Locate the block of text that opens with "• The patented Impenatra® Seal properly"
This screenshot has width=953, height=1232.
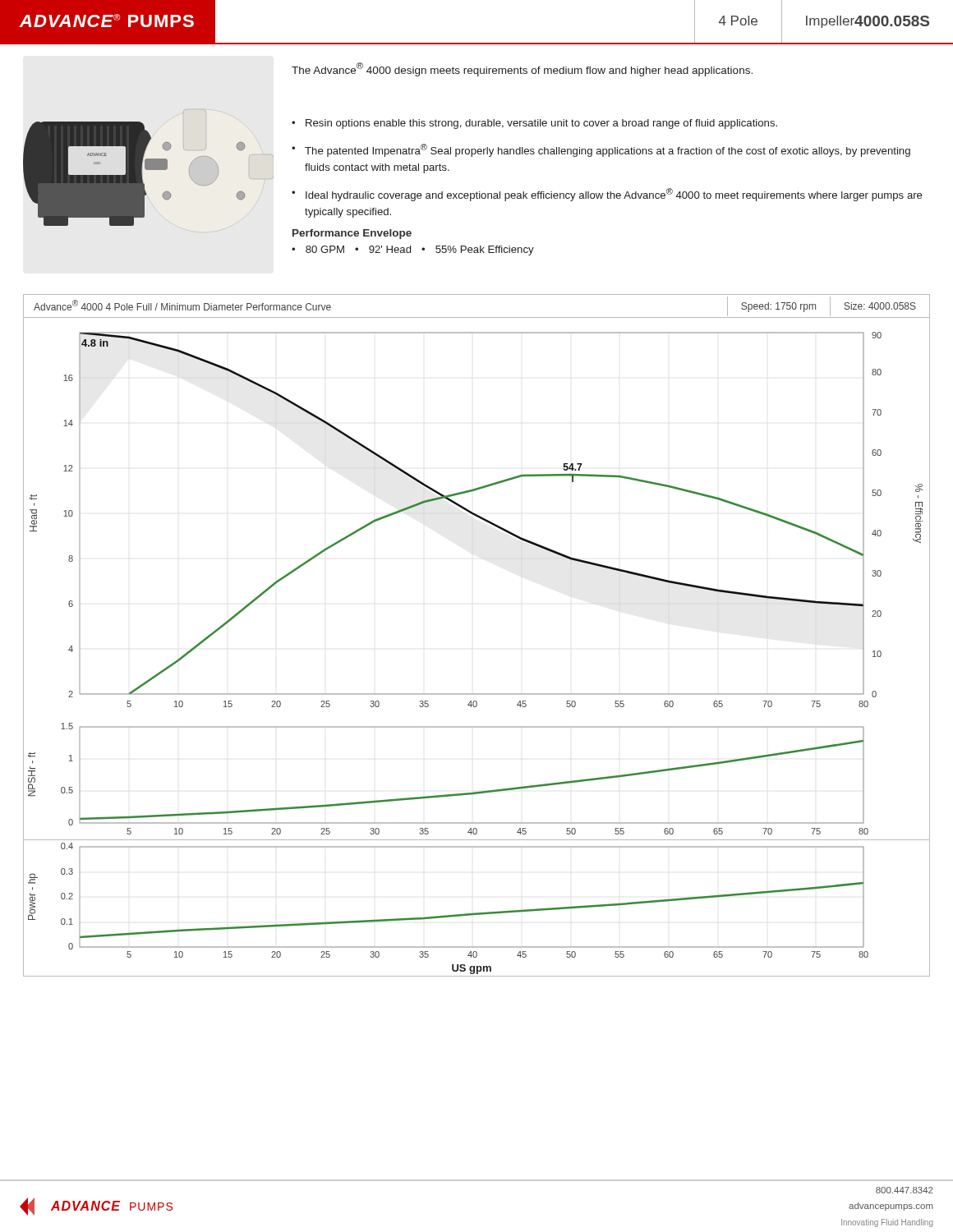click(x=601, y=157)
